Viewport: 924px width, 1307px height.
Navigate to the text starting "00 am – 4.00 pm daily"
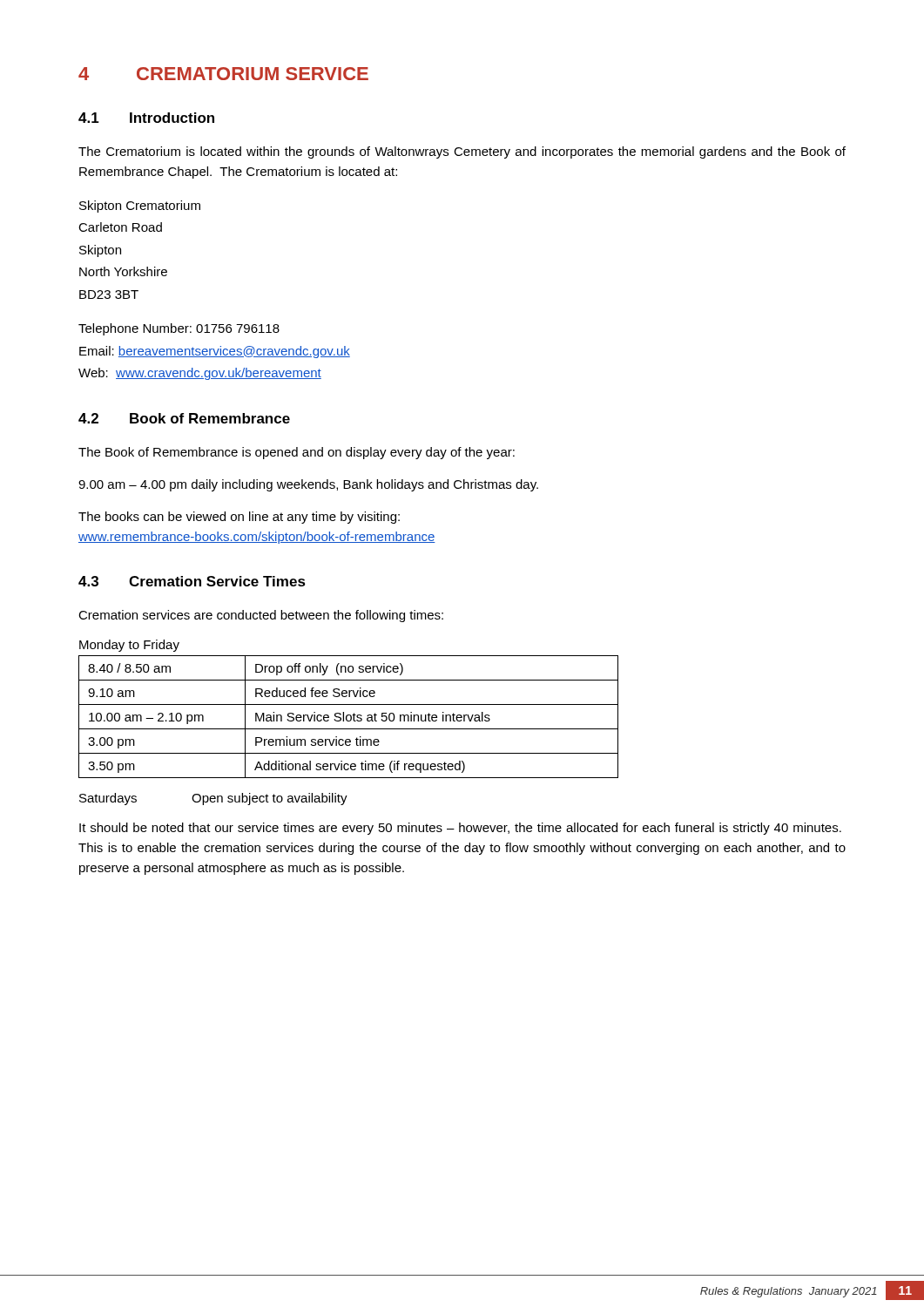click(309, 484)
